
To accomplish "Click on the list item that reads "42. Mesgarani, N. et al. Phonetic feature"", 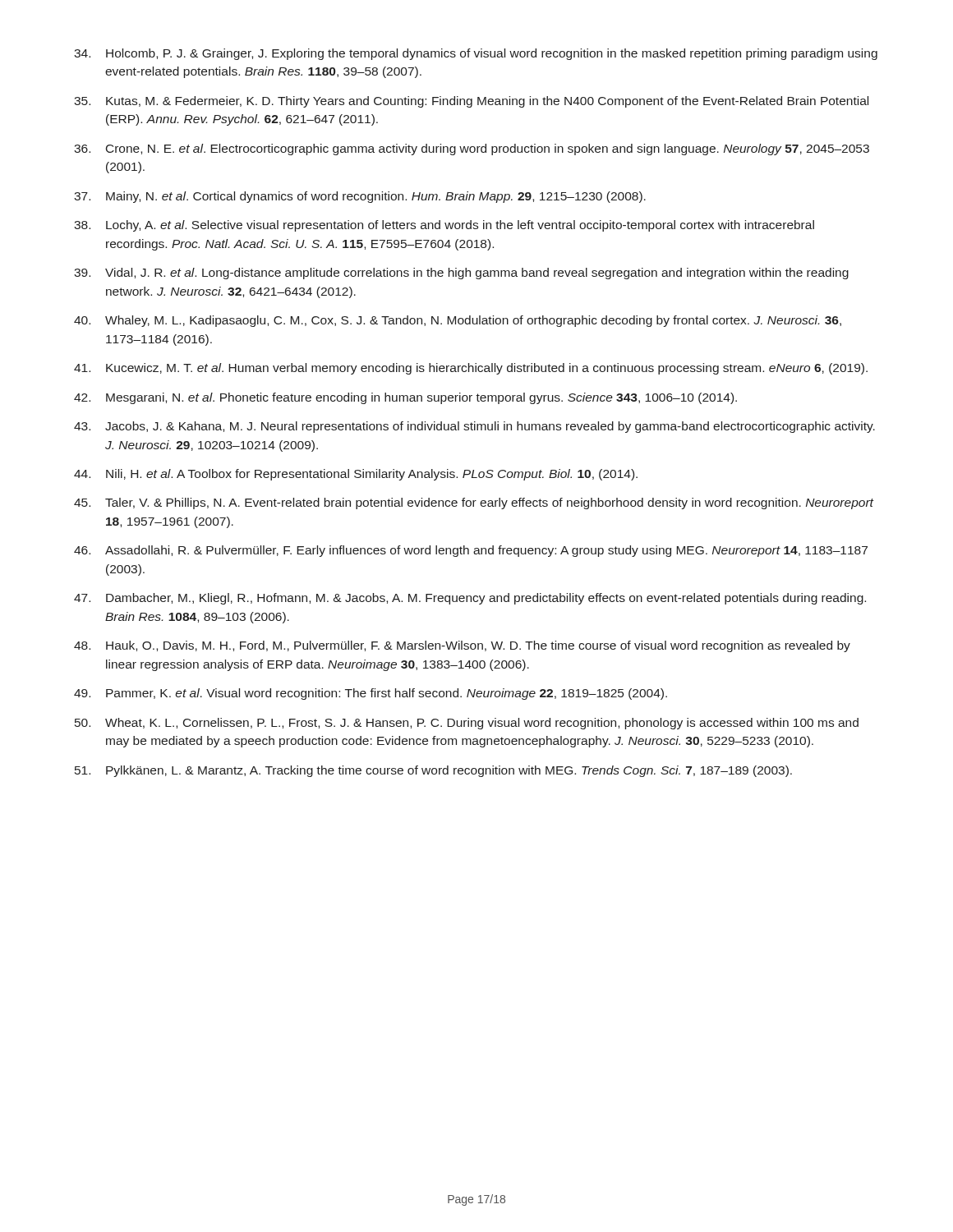I will 476,397.
